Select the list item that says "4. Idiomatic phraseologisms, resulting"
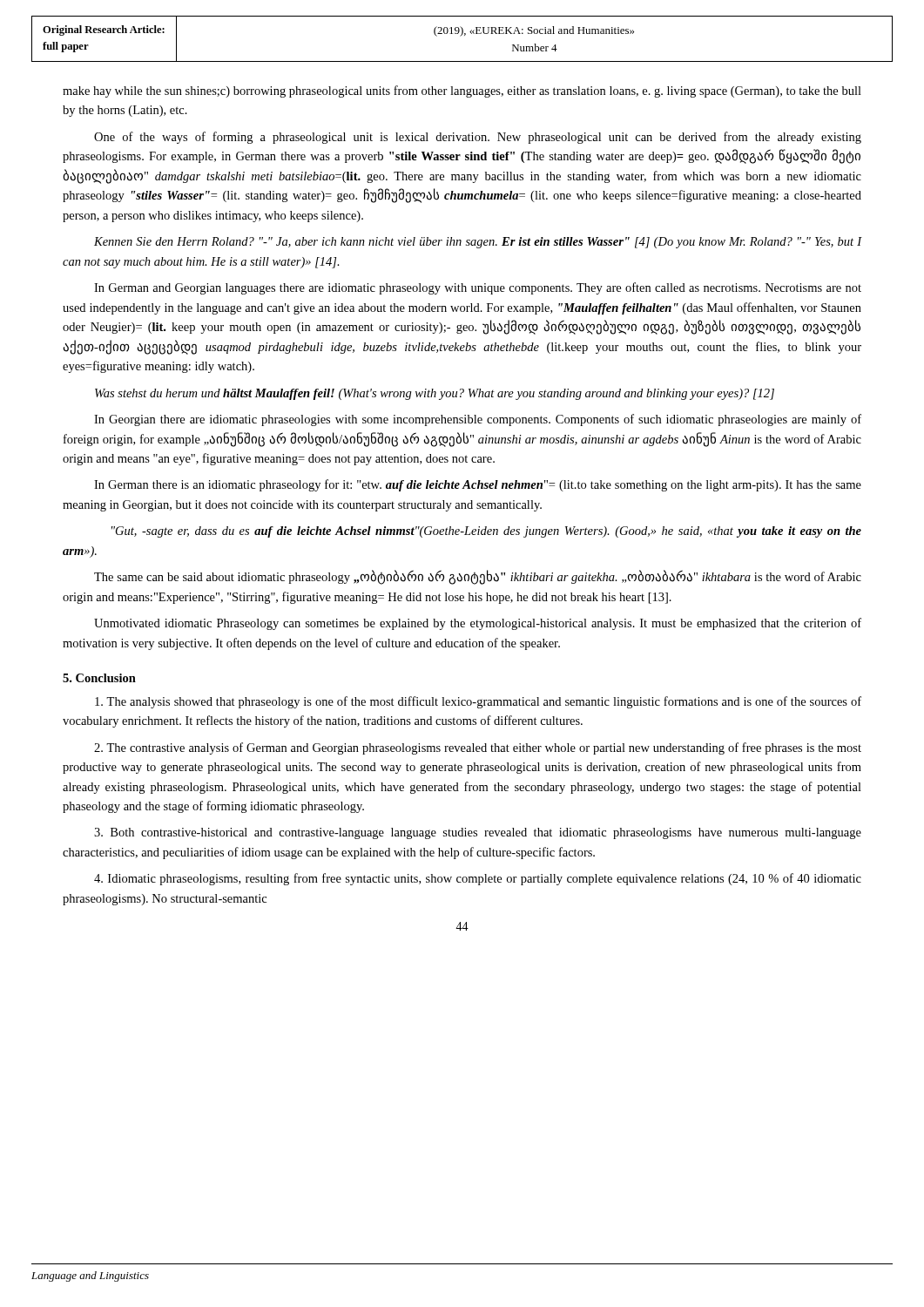This screenshot has width=924, height=1307. coord(462,889)
